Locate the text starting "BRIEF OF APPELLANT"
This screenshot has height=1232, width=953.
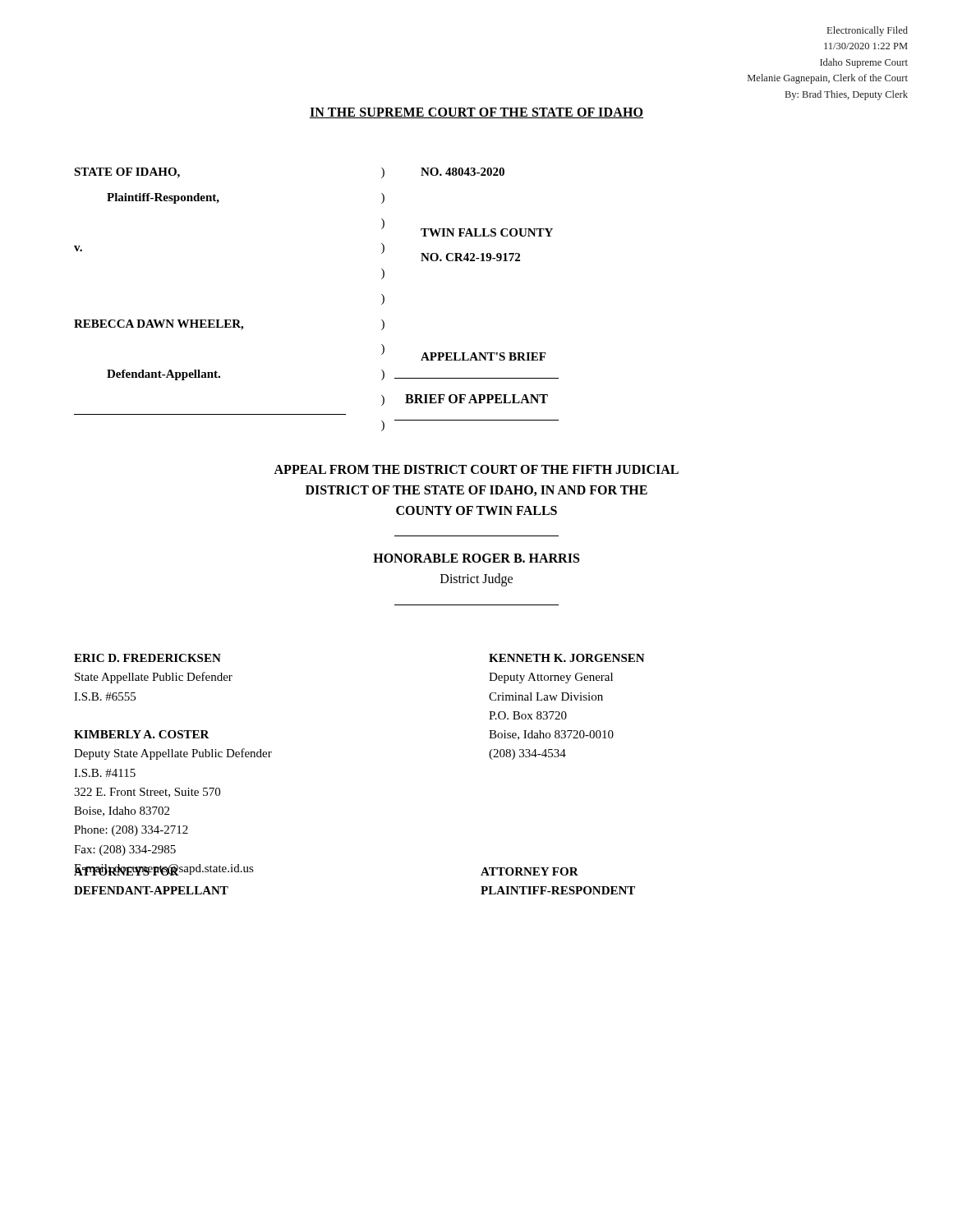476,399
